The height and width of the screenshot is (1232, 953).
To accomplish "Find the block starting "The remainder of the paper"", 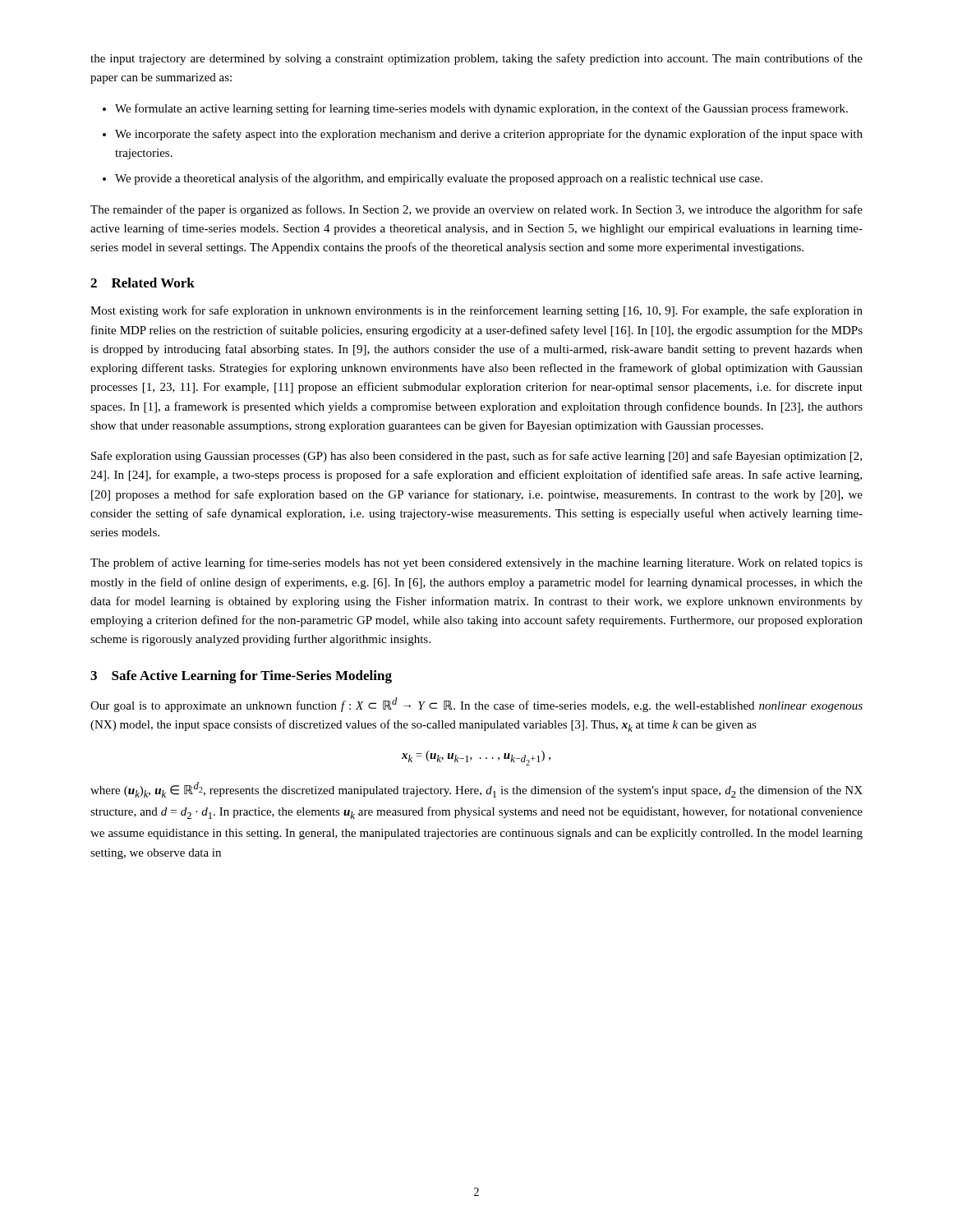I will tap(476, 228).
